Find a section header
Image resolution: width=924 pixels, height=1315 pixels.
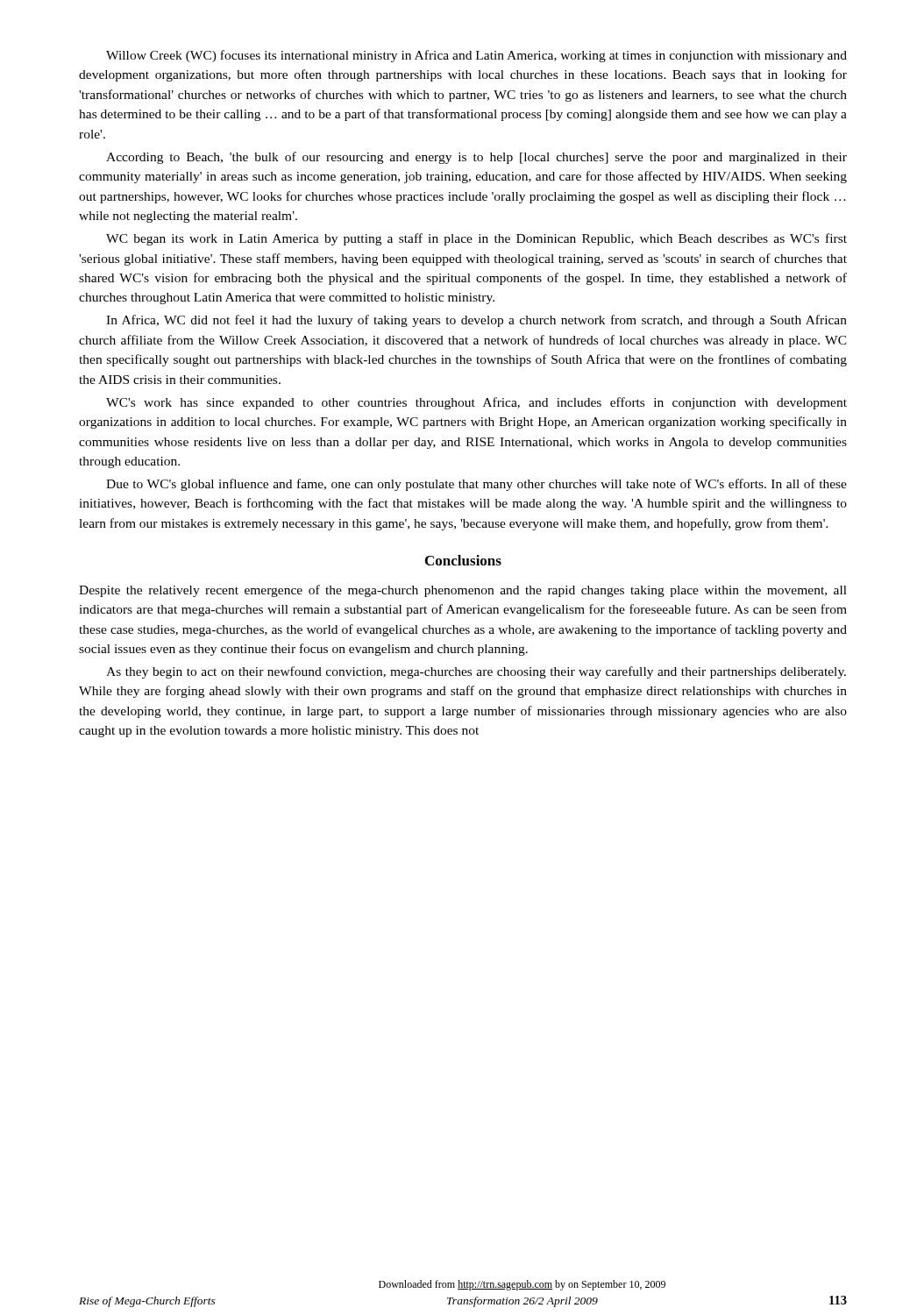463,561
